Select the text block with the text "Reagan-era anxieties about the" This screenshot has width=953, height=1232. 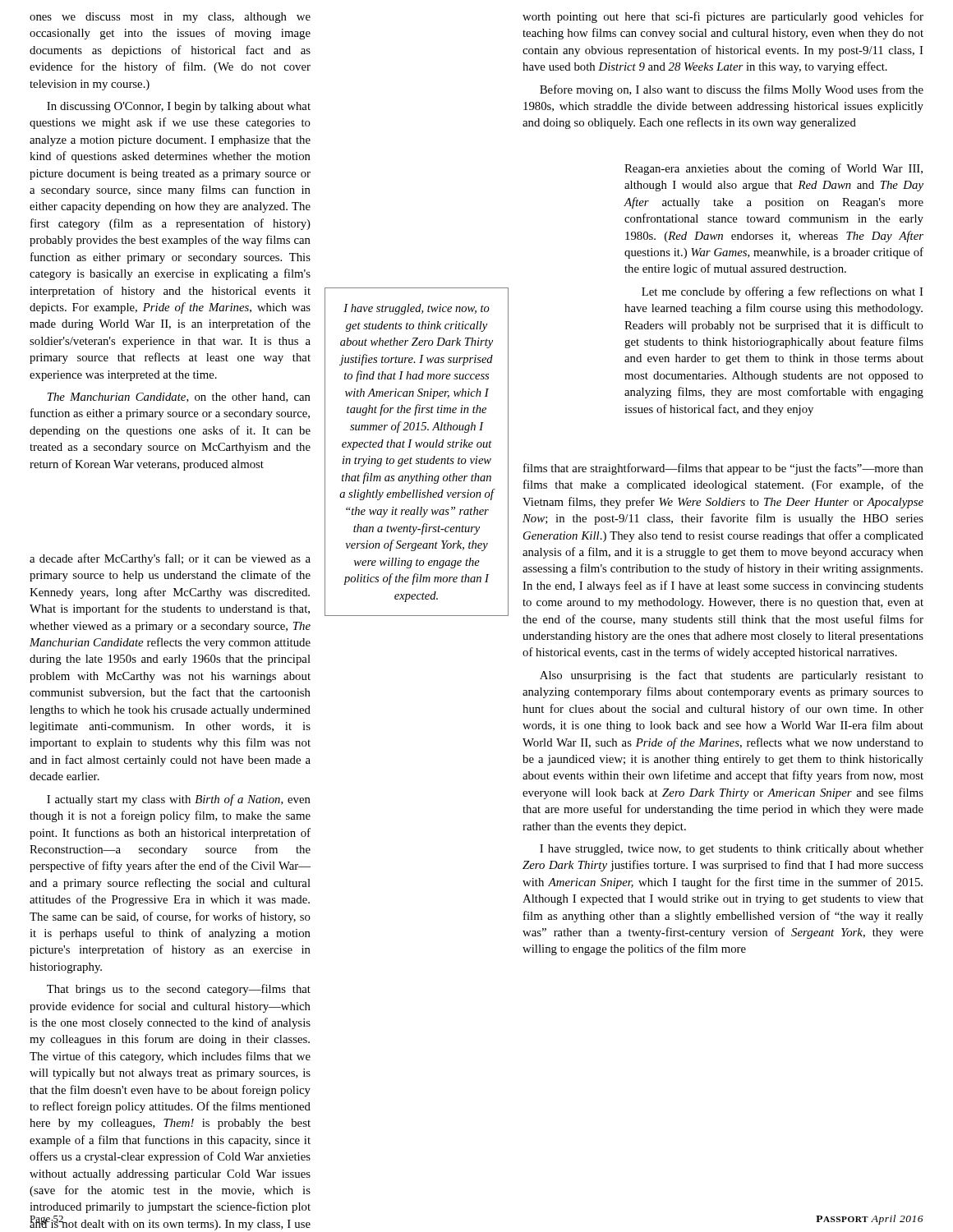pyautogui.click(x=774, y=289)
